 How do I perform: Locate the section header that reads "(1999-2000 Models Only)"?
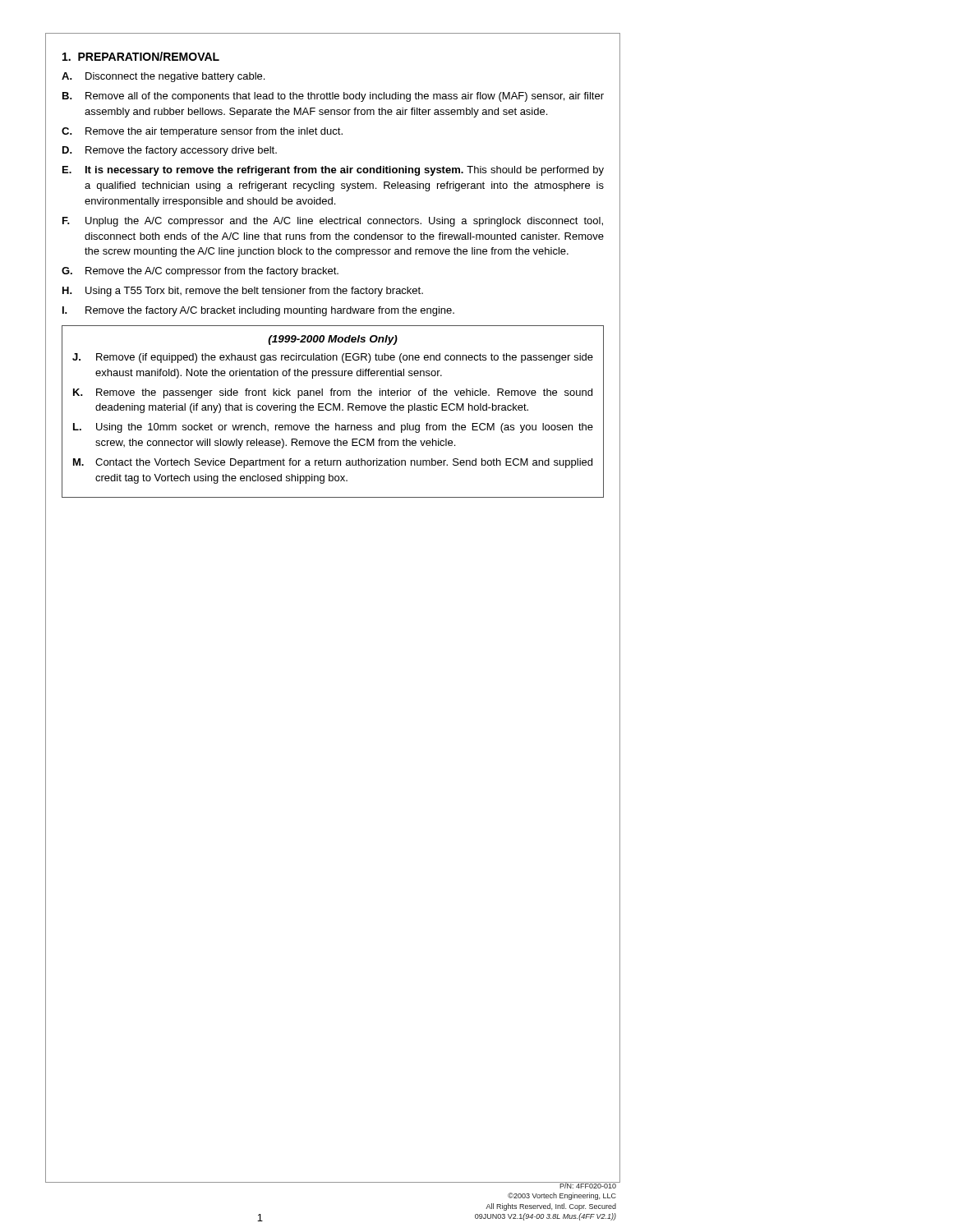pyautogui.click(x=333, y=339)
